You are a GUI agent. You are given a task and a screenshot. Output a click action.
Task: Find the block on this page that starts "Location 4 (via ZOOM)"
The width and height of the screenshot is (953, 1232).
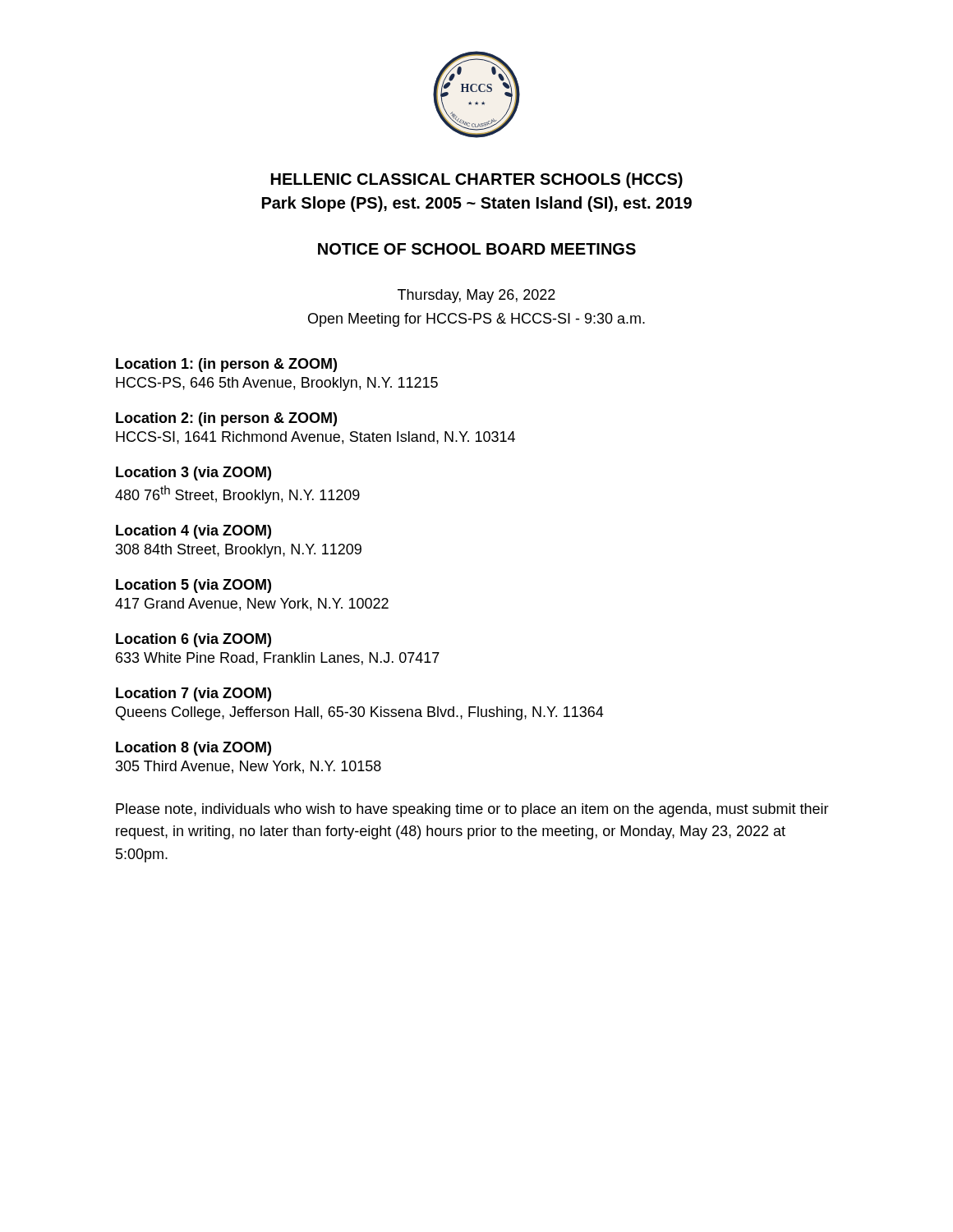coord(193,532)
